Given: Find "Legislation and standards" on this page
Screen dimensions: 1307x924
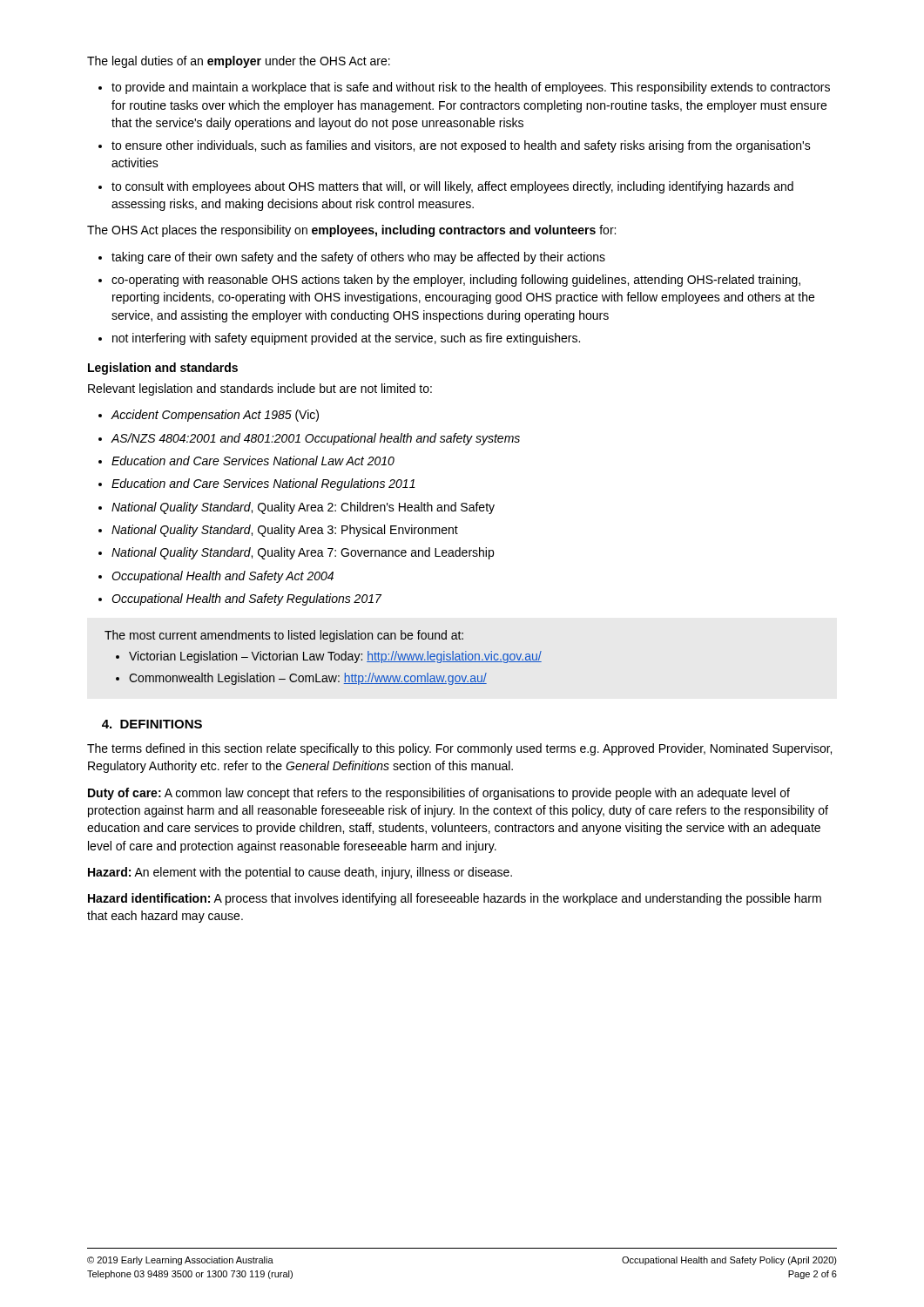Looking at the screenshot, I should (163, 368).
